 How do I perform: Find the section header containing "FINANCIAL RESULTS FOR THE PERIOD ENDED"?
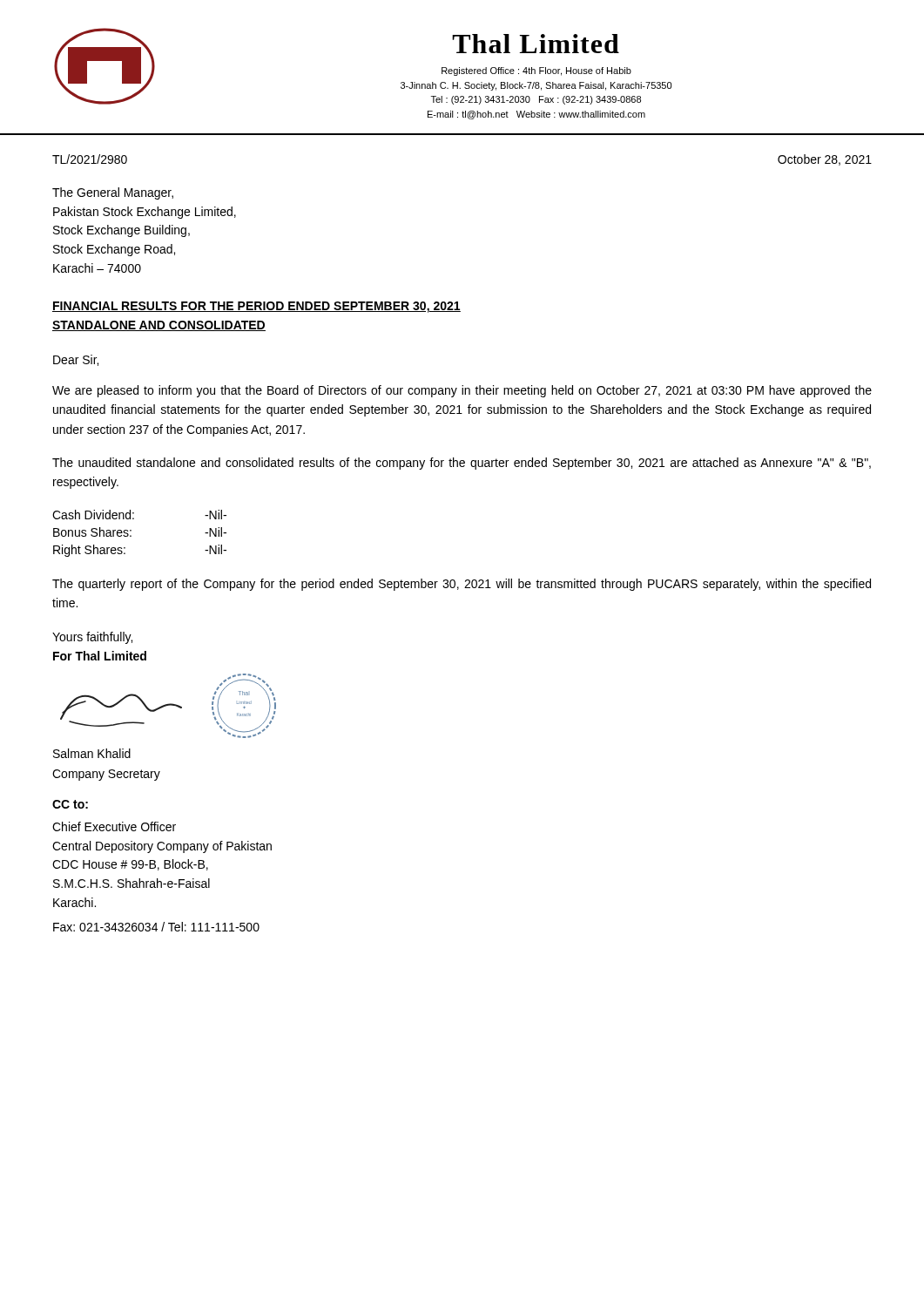[462, 316]
